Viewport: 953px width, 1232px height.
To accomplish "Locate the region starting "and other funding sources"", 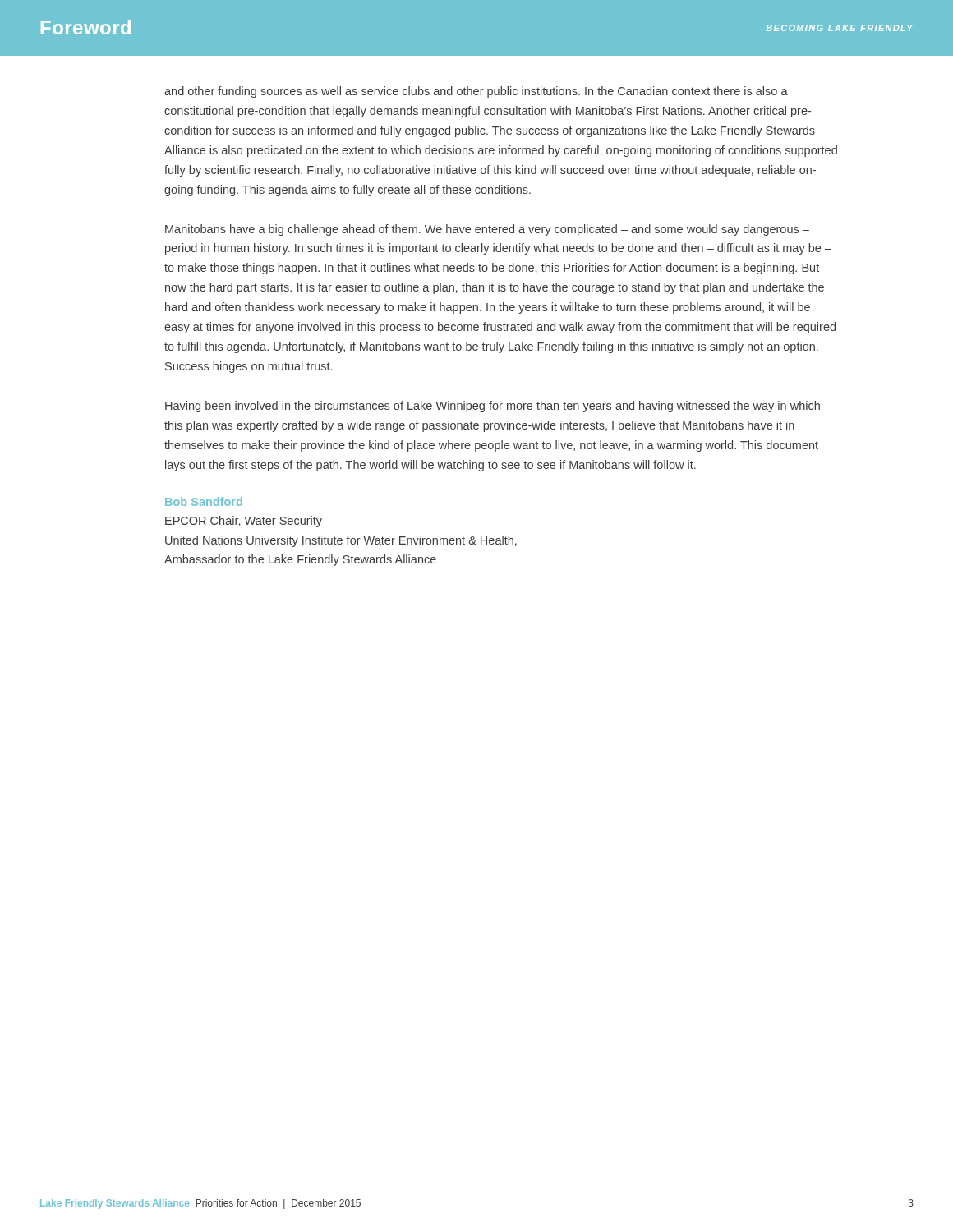I will click(x=501, y=140).
